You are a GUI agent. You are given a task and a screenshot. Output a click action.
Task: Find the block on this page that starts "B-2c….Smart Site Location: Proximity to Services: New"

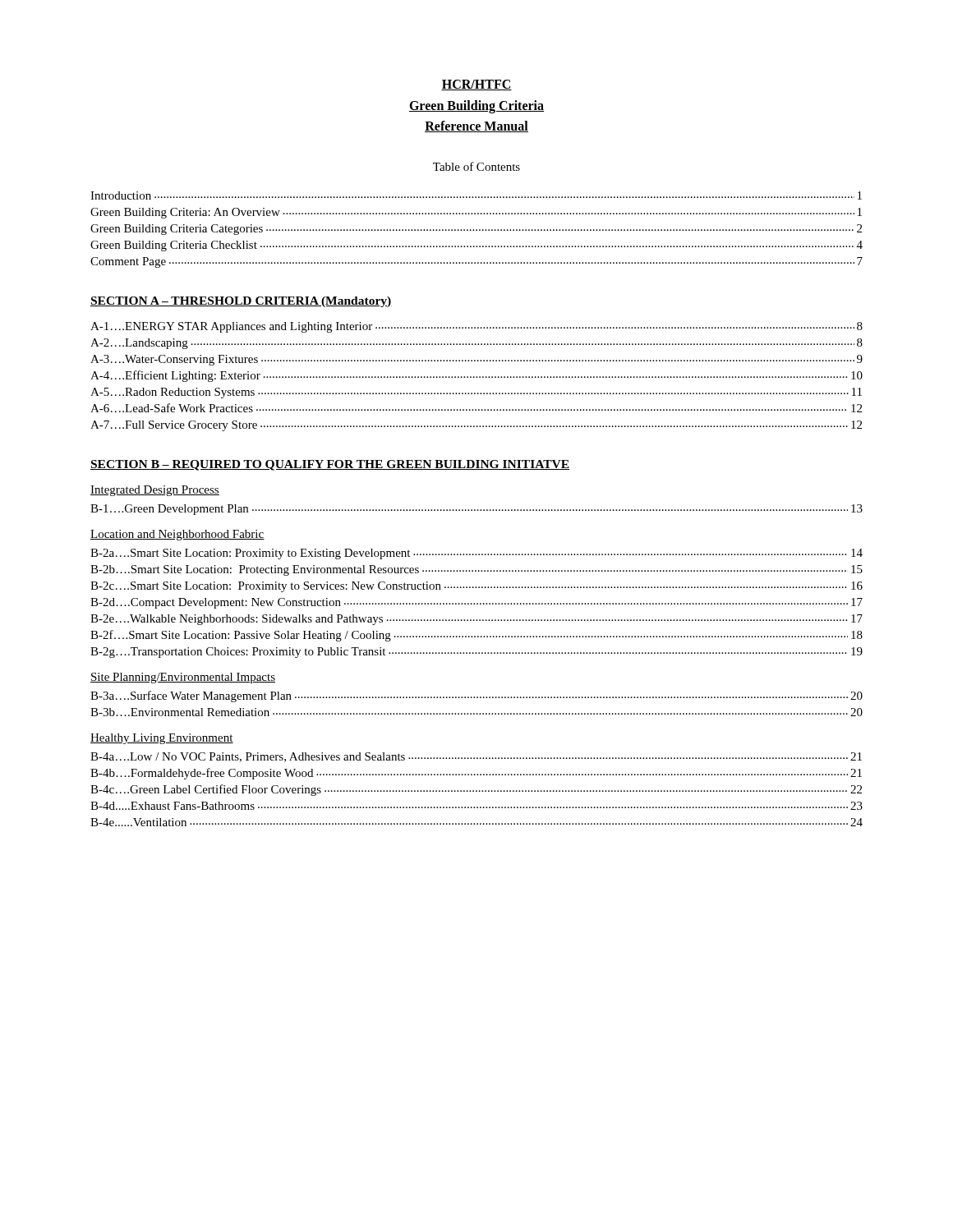[476, 586]
